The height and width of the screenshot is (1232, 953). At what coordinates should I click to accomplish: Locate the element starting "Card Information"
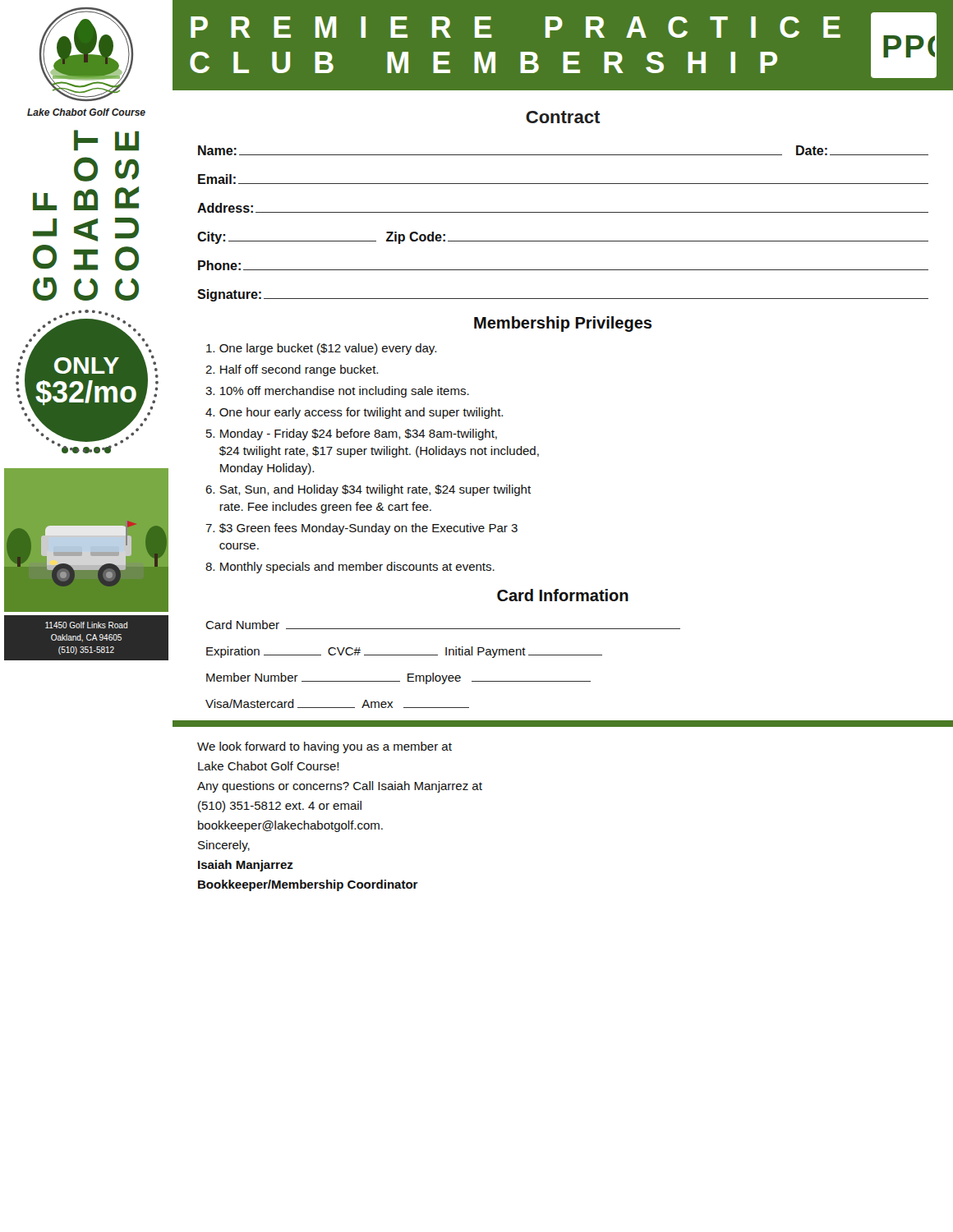[x=563, y=596]
